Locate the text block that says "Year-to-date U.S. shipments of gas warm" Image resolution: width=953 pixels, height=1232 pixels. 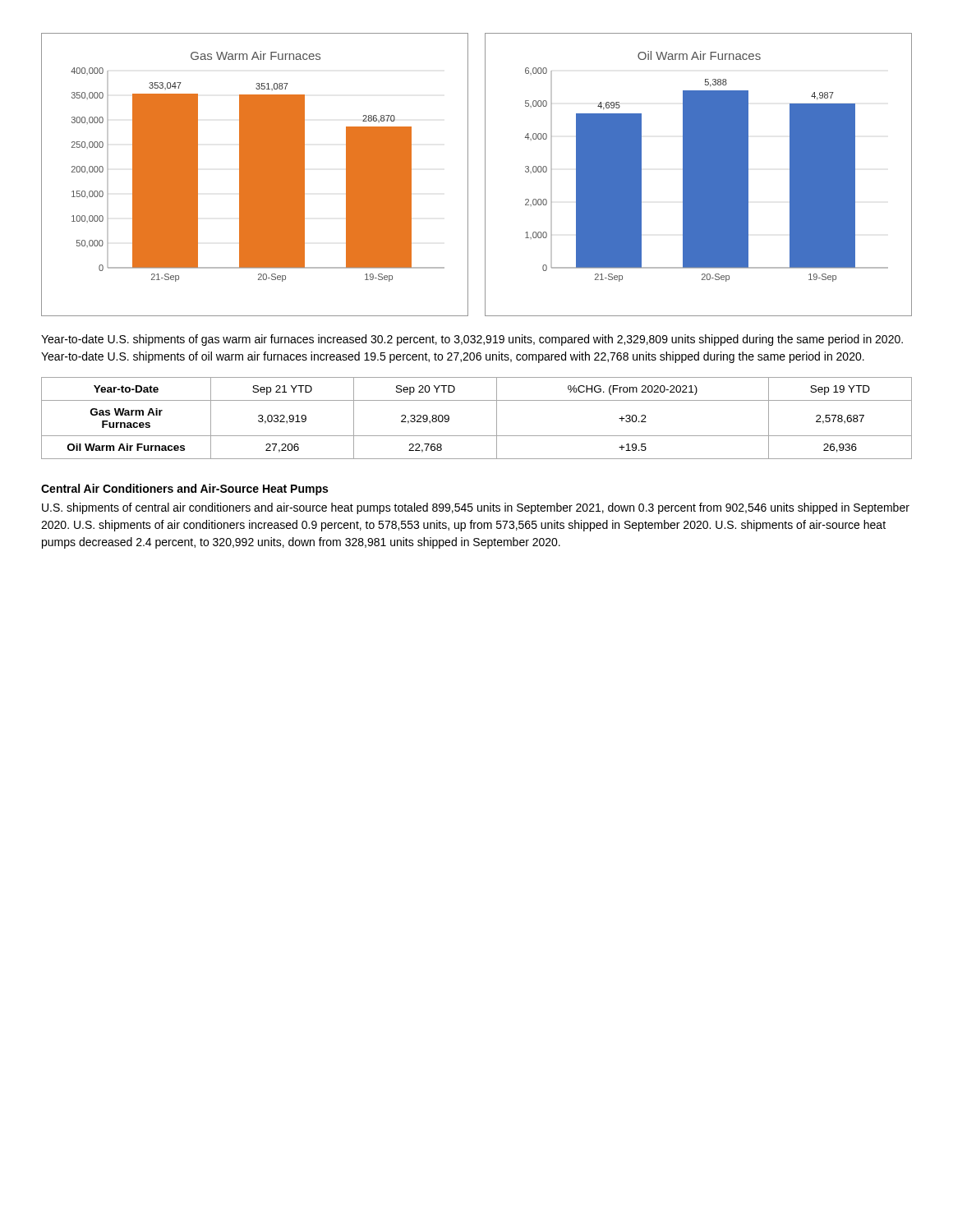[472, 348]
